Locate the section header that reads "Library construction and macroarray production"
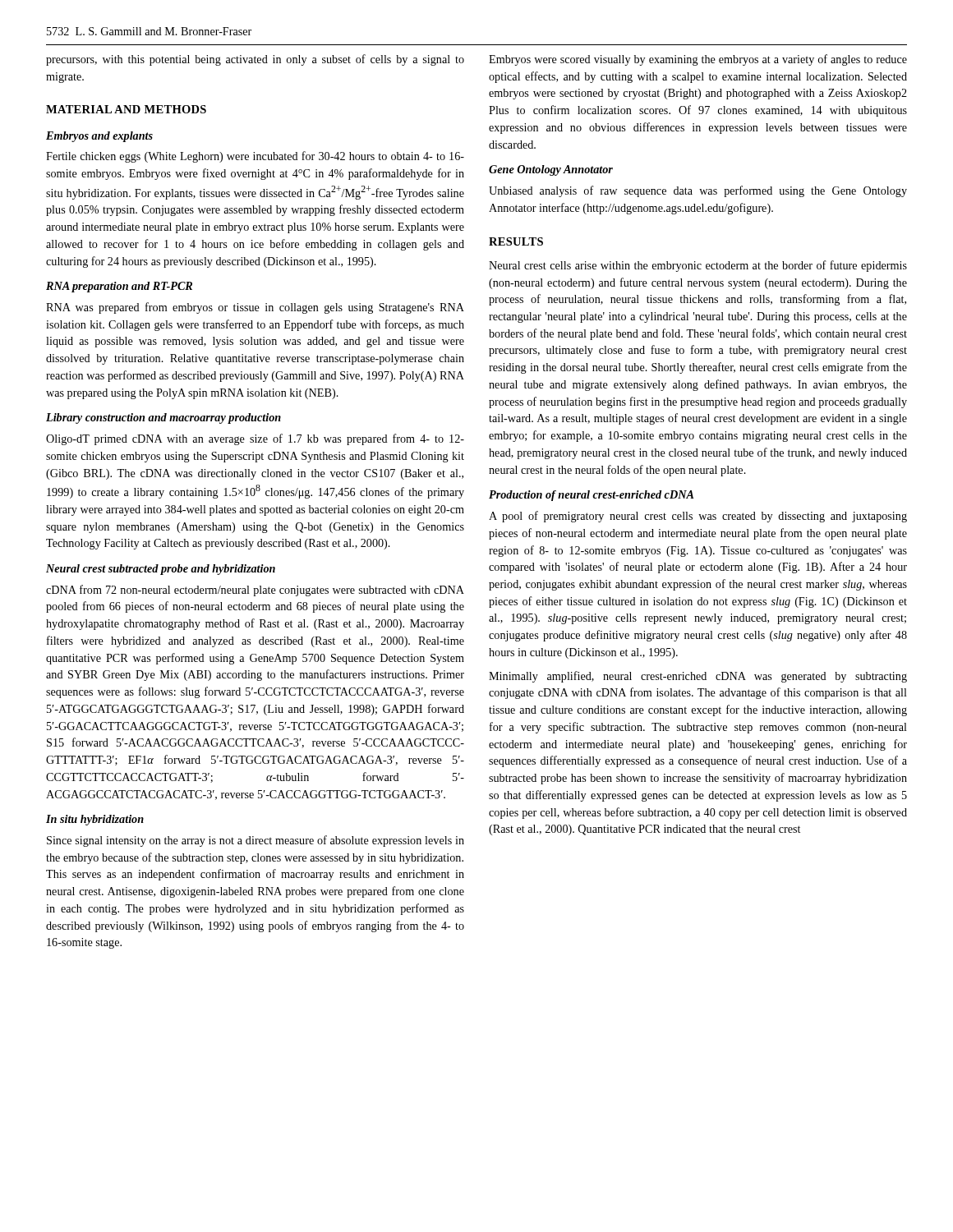Image resolution: width=953 pixels, height=1232 pixels. (x=164, y=418)
